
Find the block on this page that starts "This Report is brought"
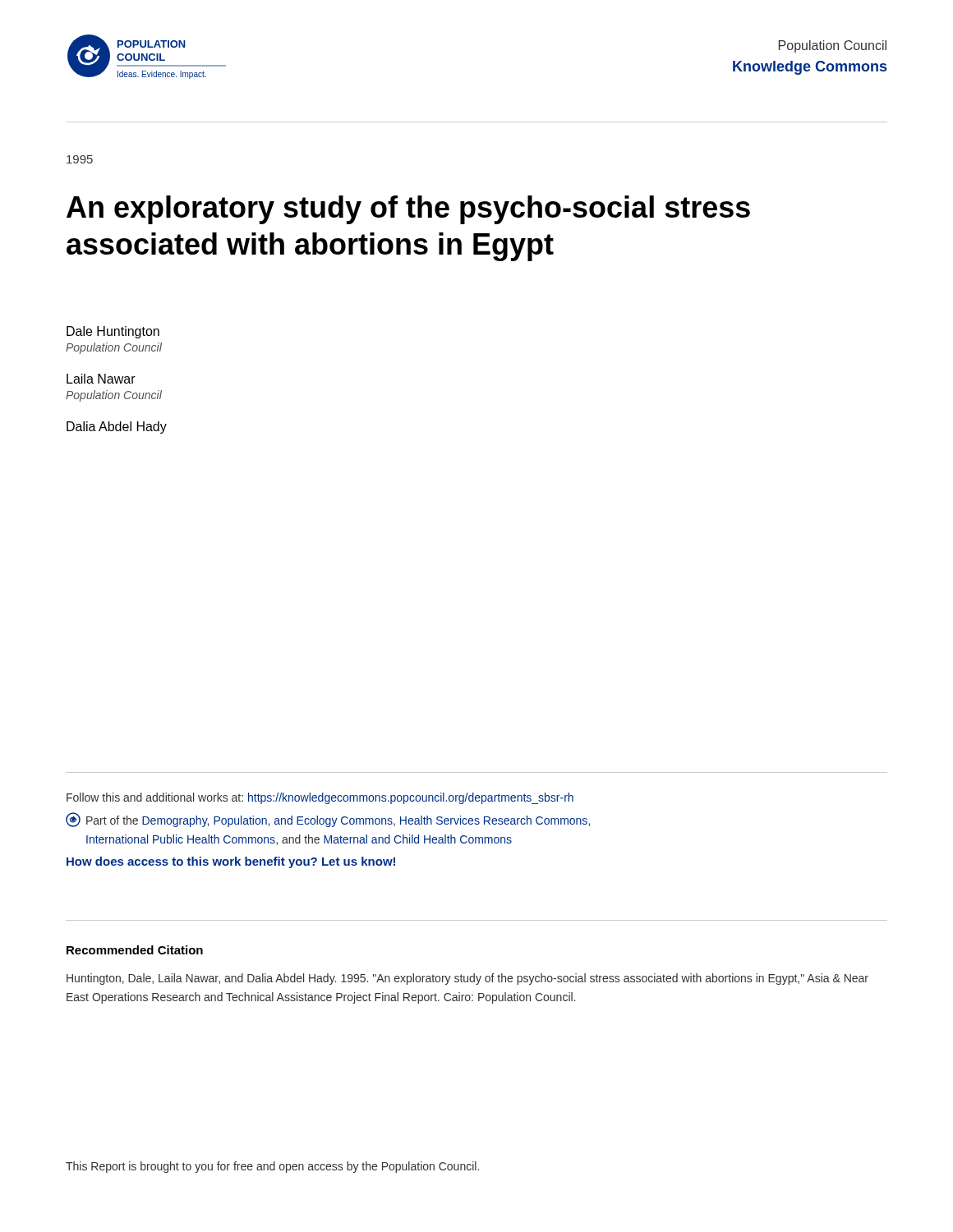273,1166
